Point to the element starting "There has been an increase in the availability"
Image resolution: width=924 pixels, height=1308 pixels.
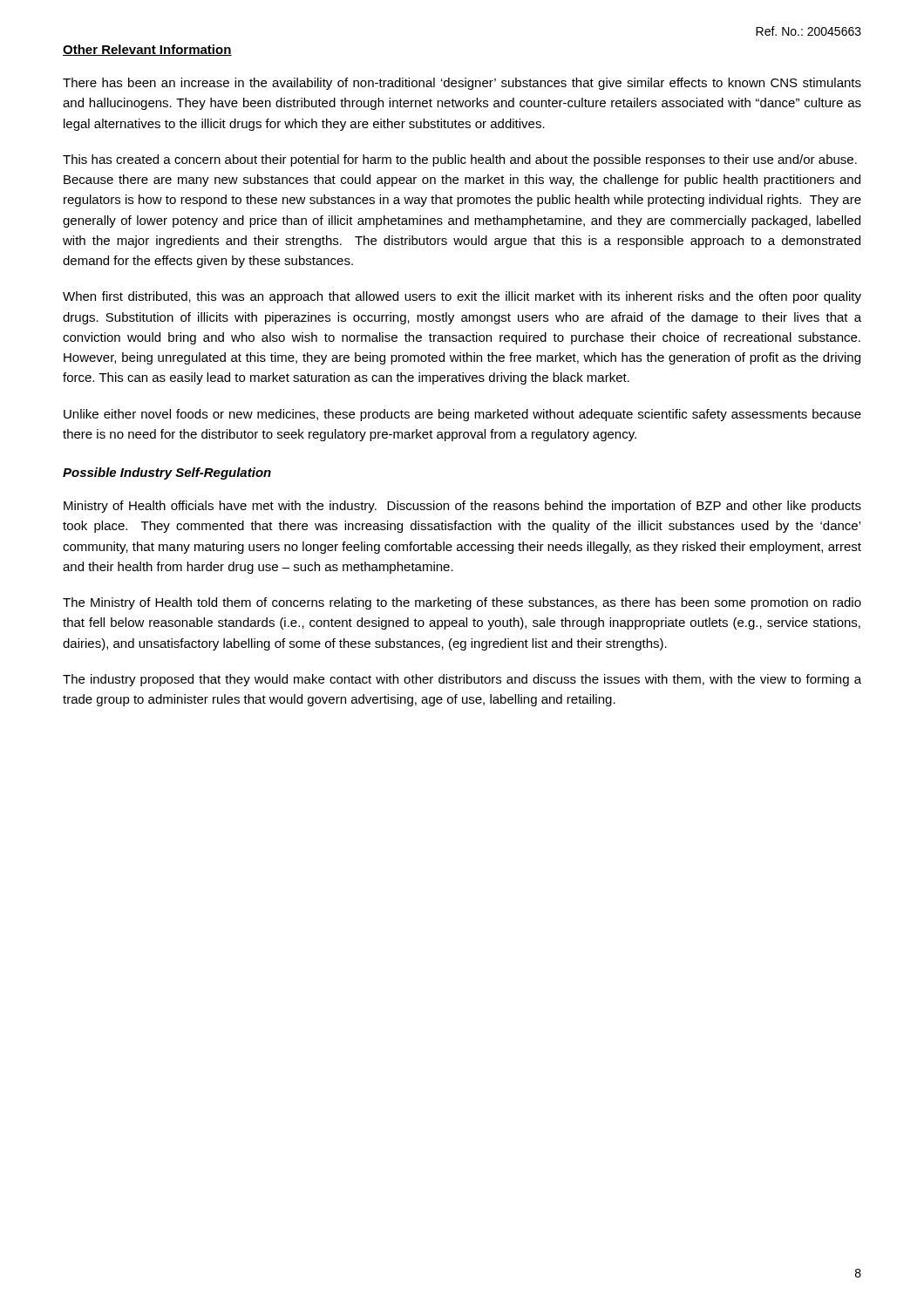[x=462, y=103]
